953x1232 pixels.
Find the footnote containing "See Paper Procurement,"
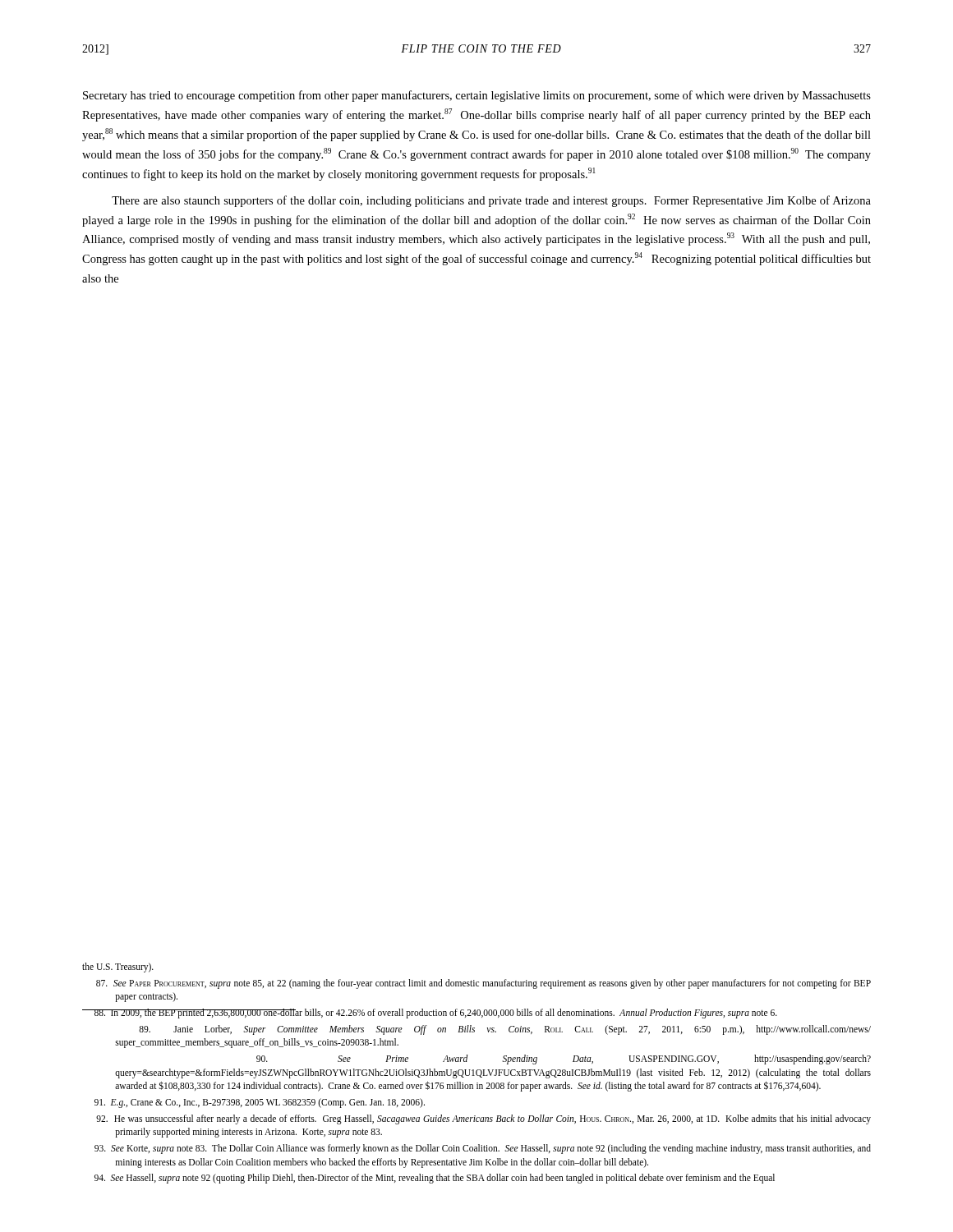tap(476, 990)
